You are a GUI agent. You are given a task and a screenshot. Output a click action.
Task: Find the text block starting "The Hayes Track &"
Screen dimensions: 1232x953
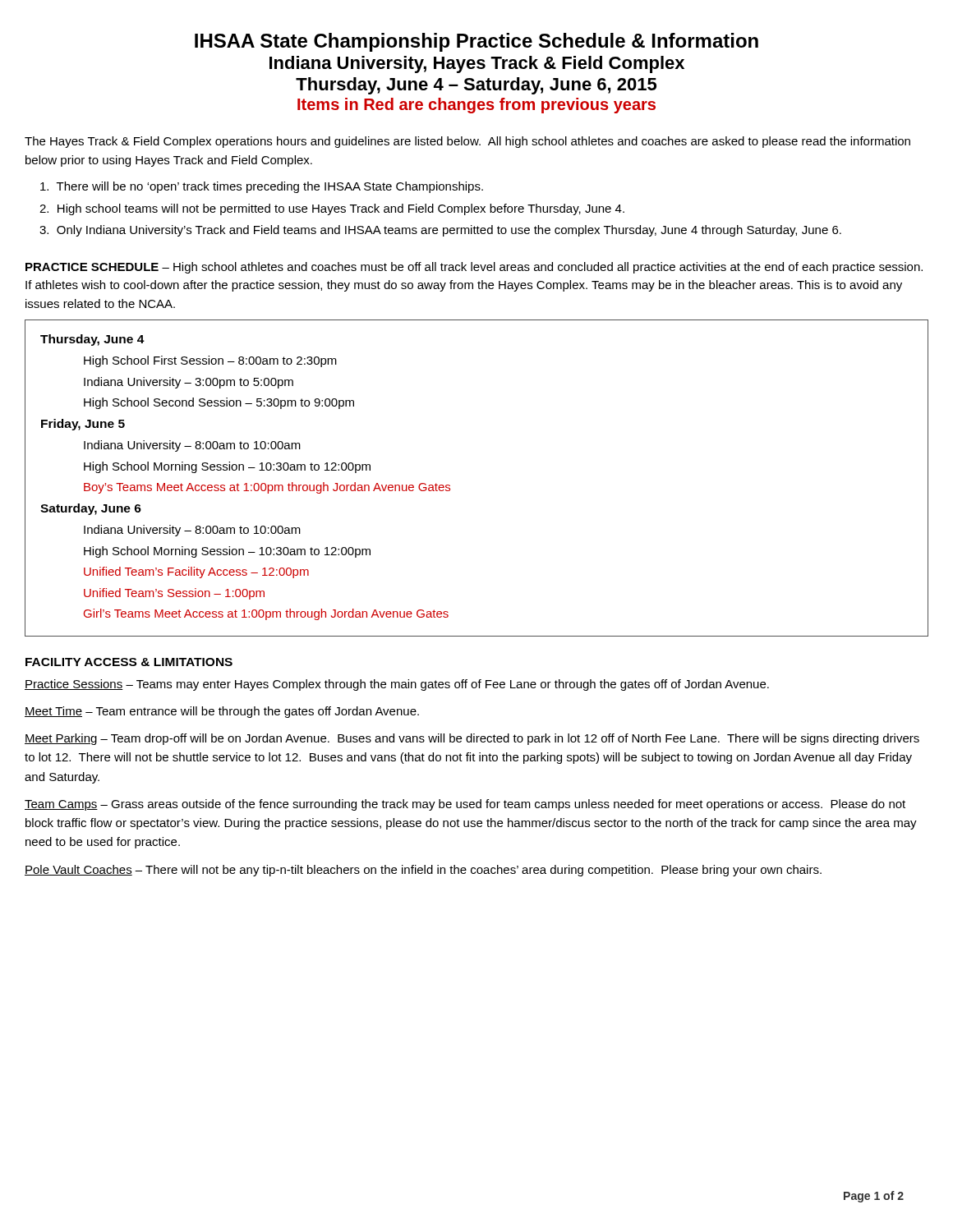pyautogui.click(x=468, y=150)
